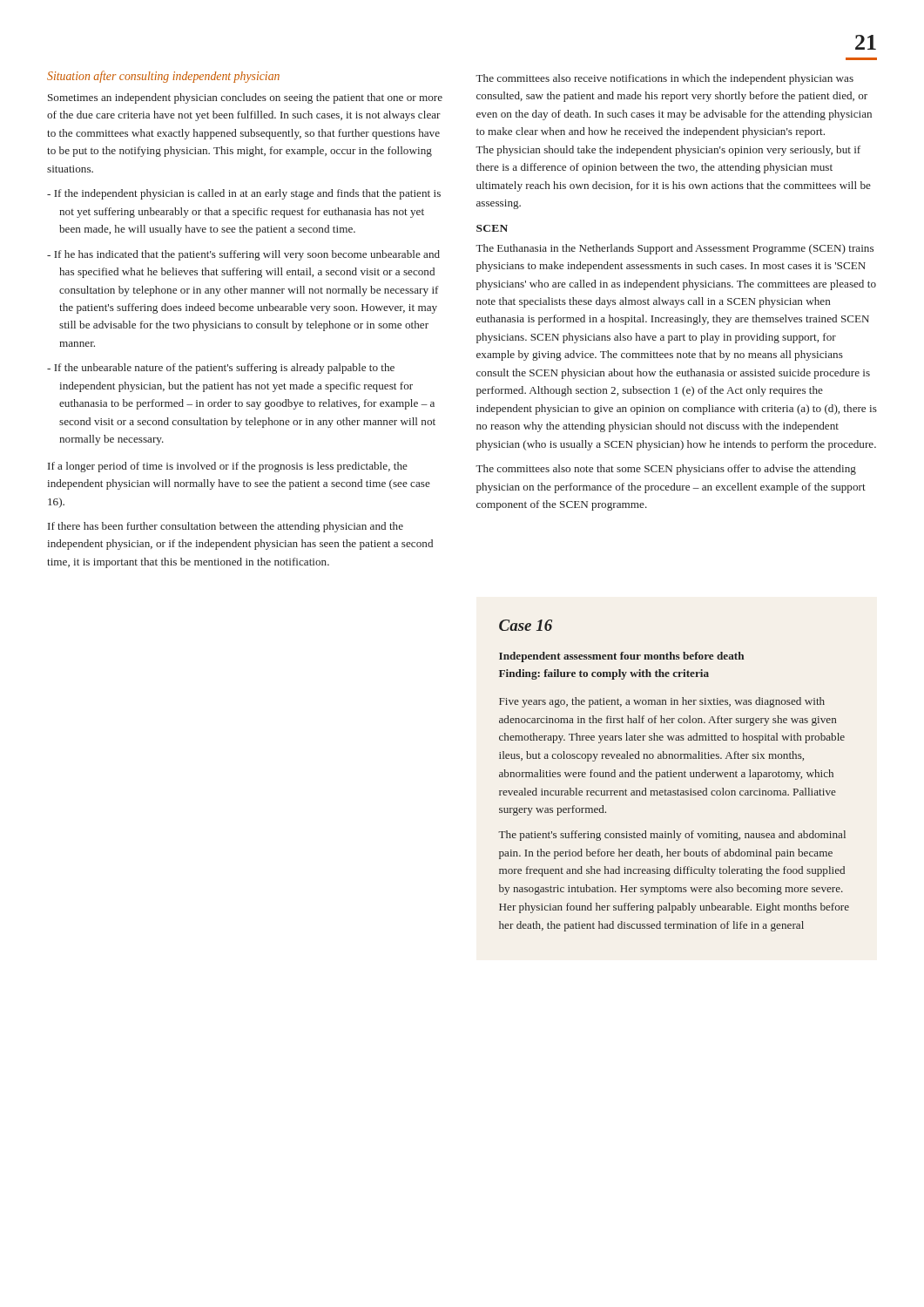Point to the block beginning "If a longer period of time is involved"
The height and width of the screenshot is (1307, 924).
click(x=239, y=483)
